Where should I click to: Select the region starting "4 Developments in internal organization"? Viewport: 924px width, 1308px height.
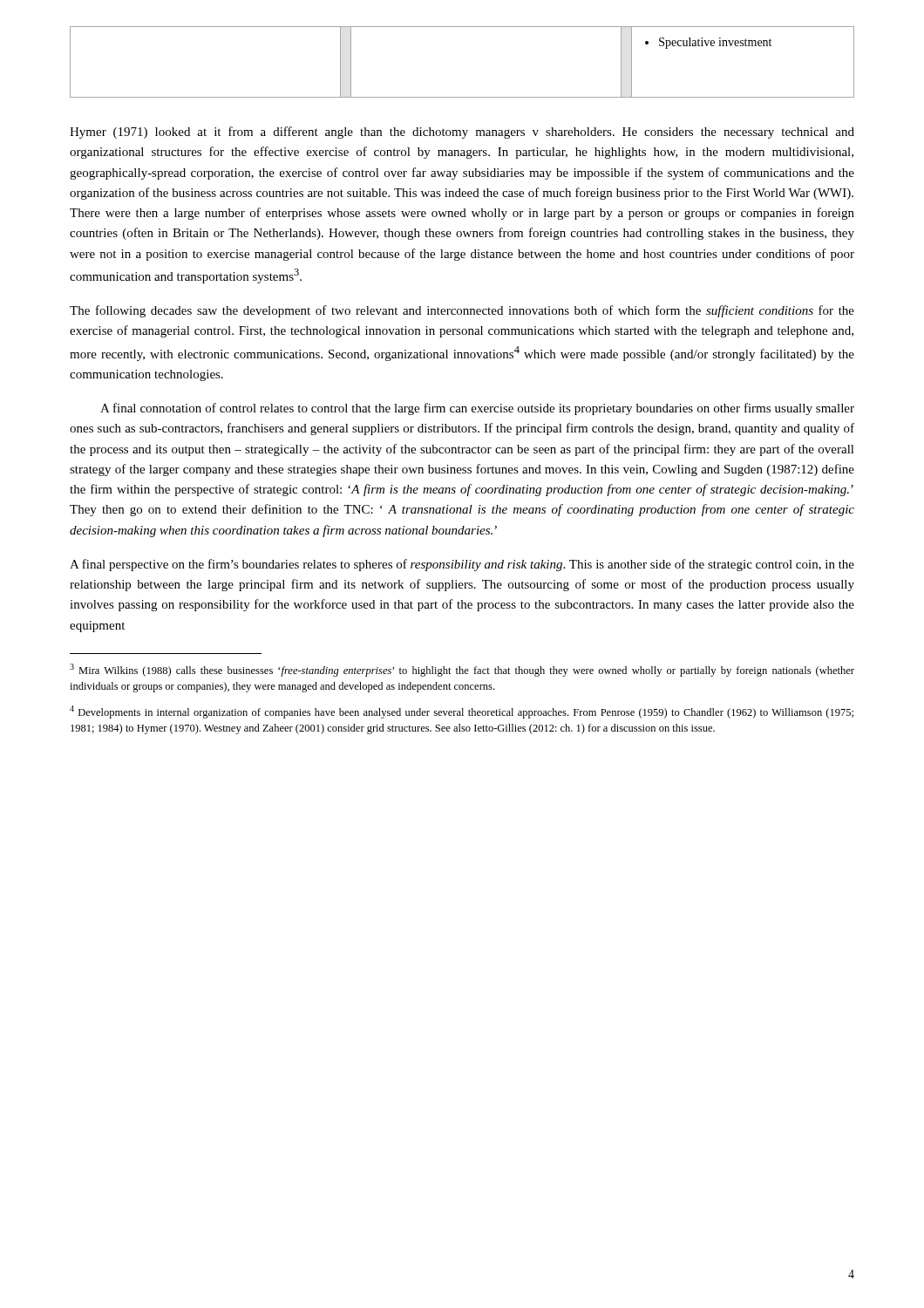462,719
